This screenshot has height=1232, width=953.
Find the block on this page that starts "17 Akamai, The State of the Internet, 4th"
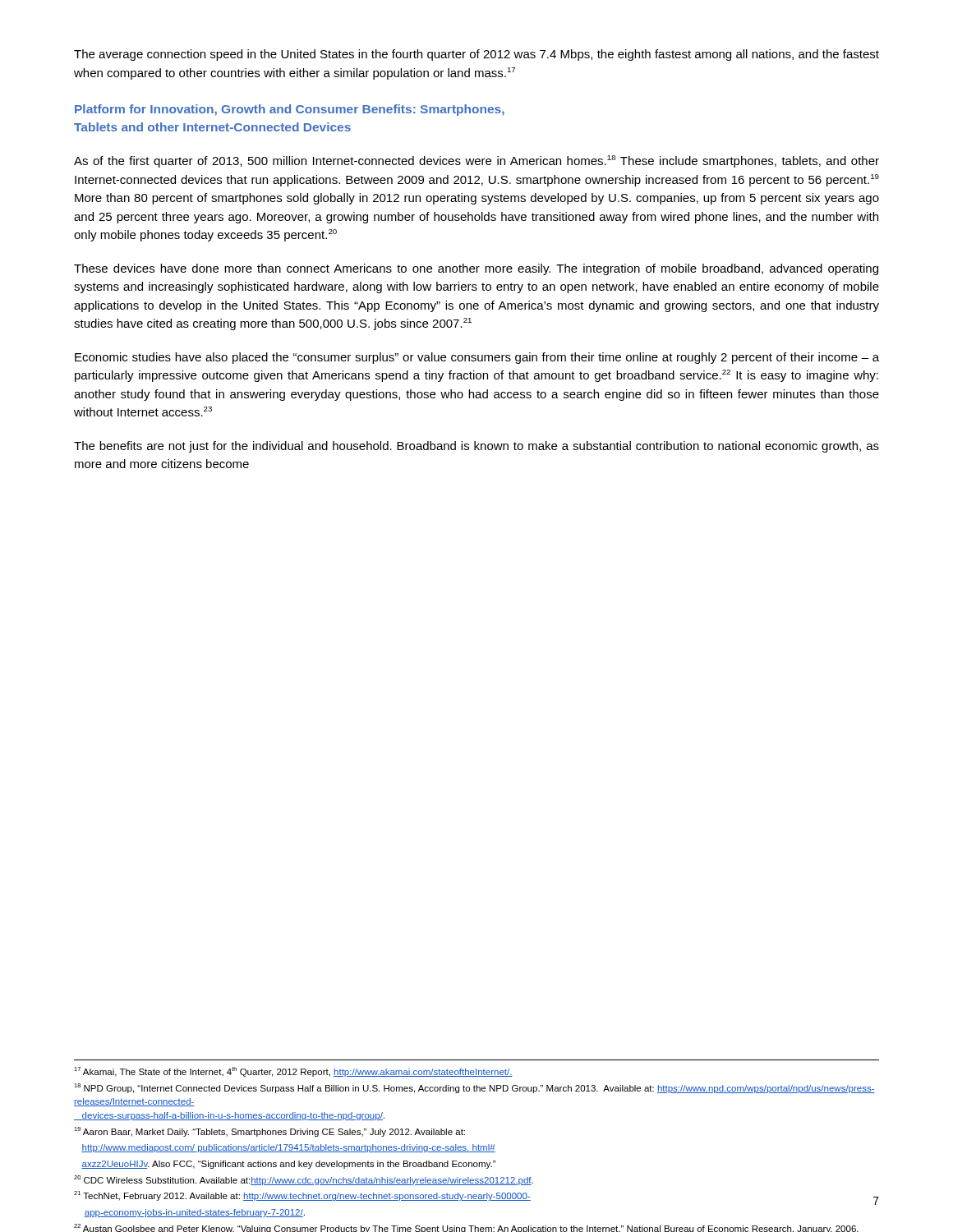point(293,1071)
